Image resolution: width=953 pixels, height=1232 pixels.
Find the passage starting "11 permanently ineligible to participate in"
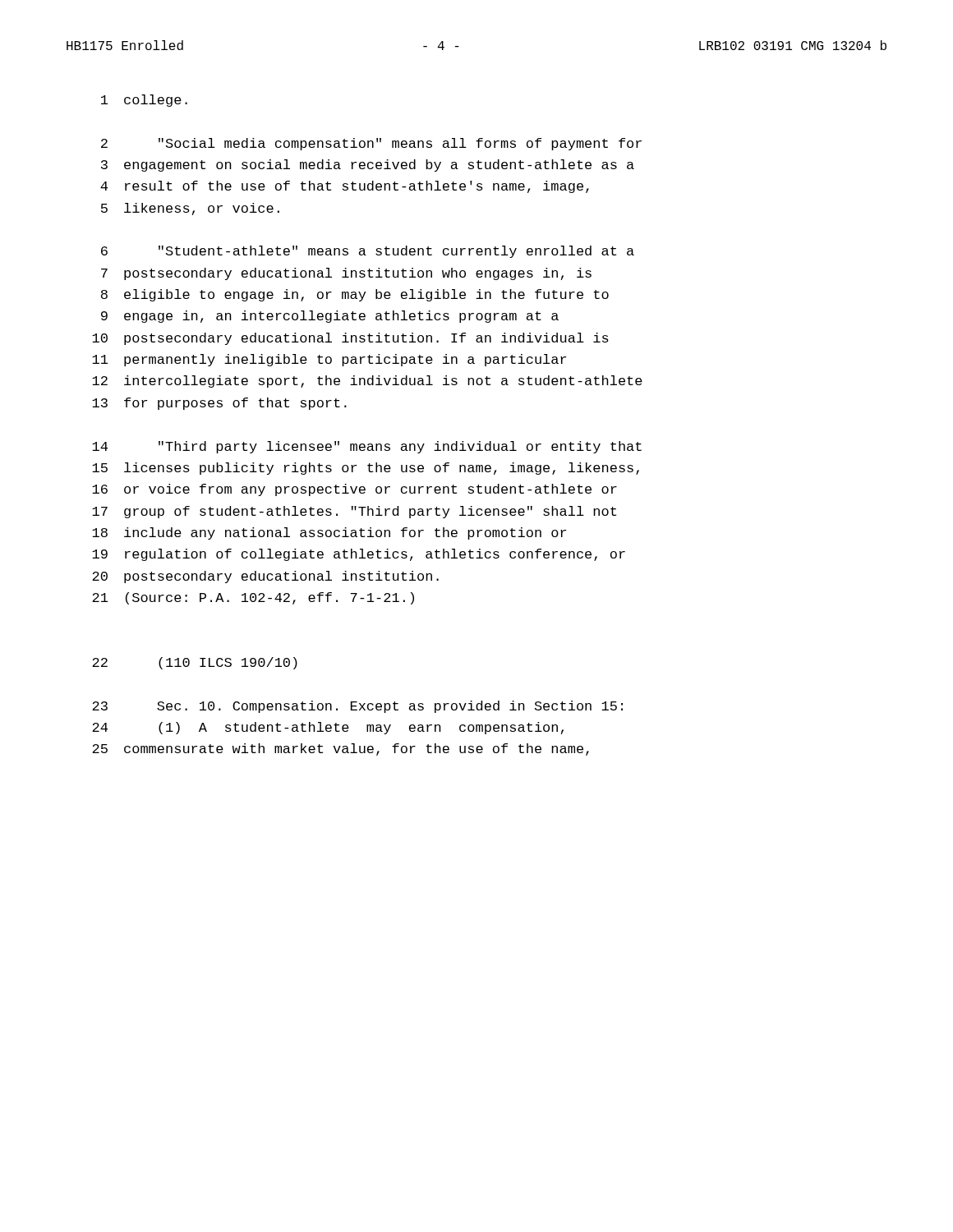[476, 361]
